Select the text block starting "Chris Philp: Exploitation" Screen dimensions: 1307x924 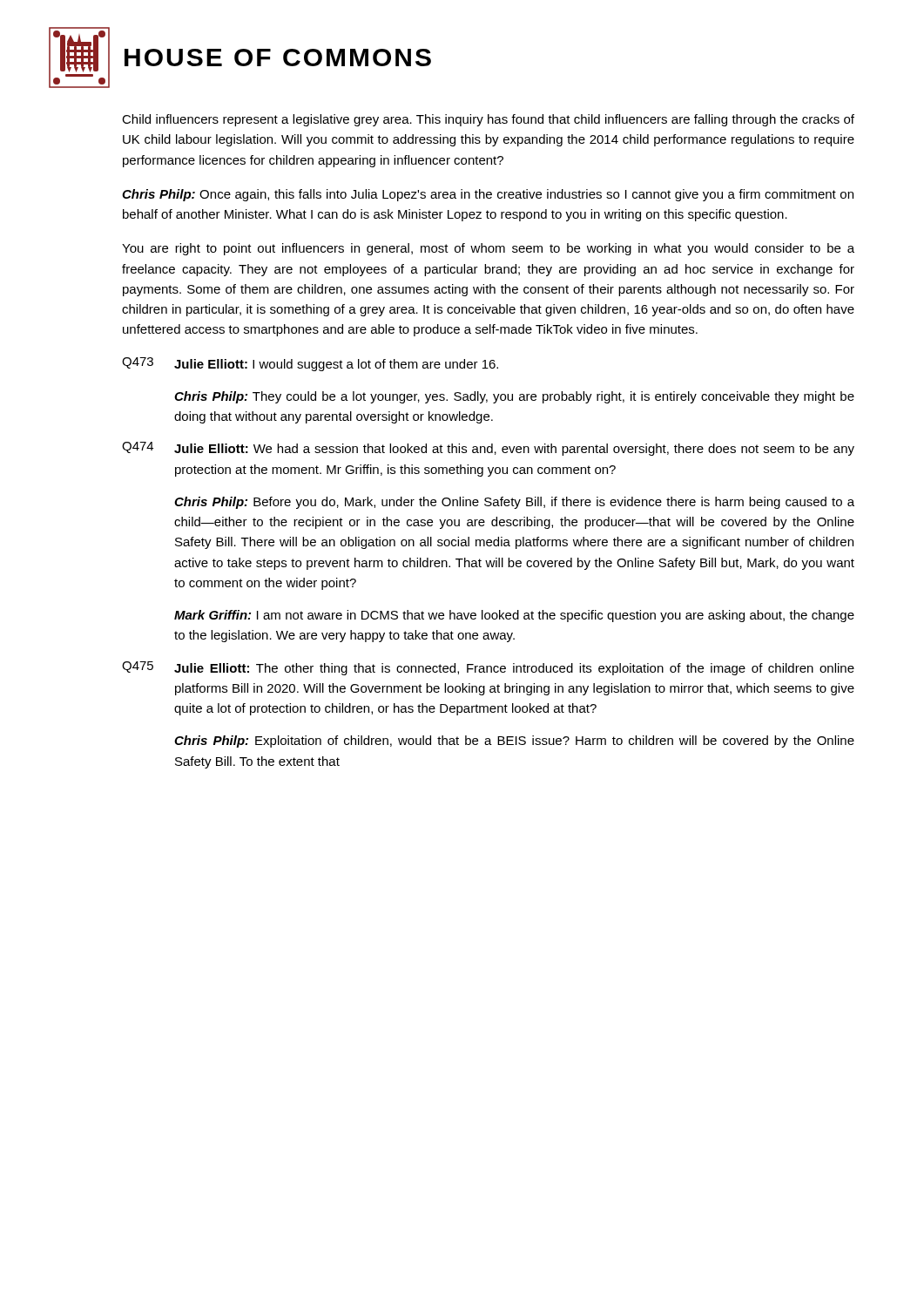click(x=514, y=751)
